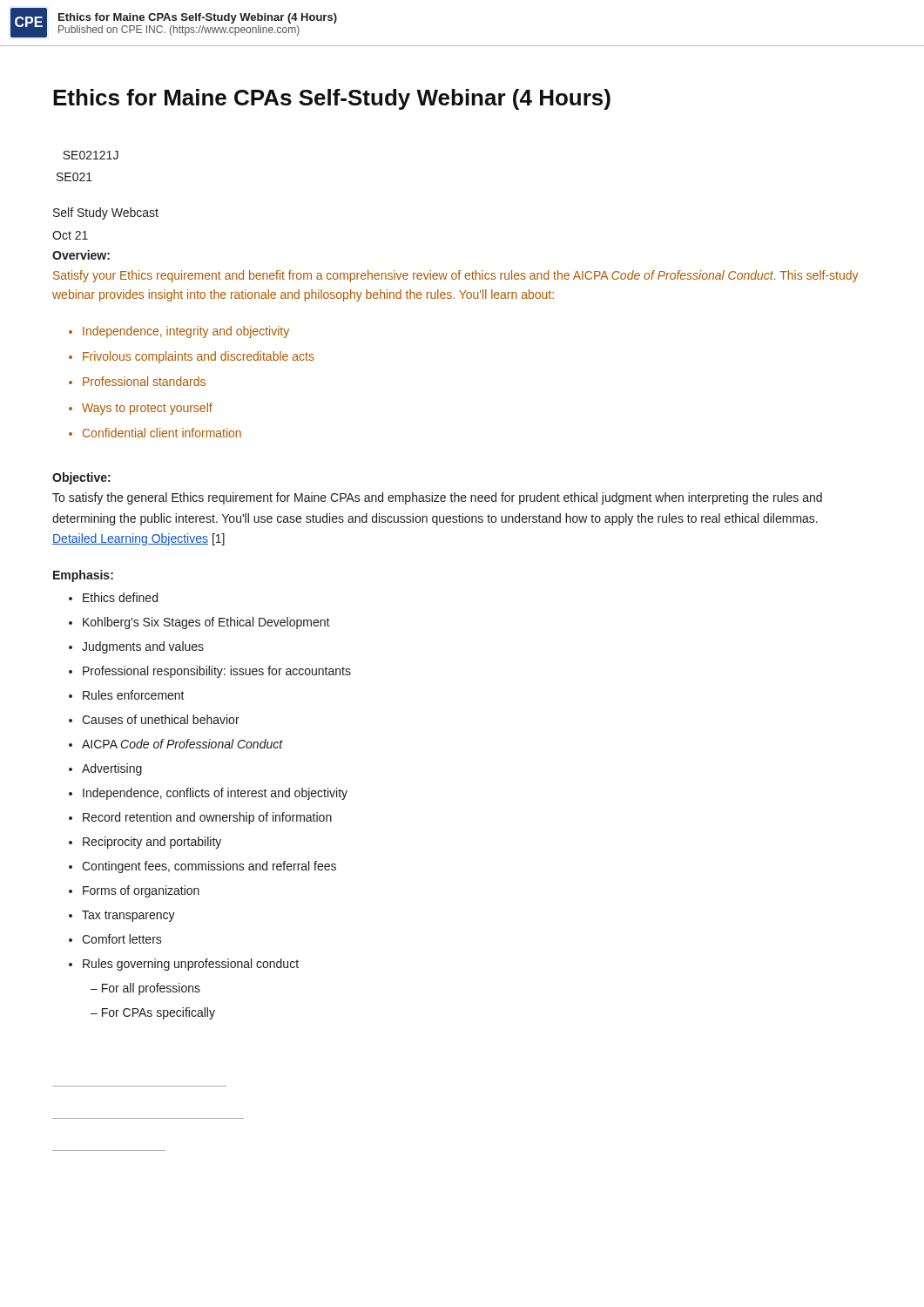Image resolution: width=924 pixels, height=1307 pixels.
Task: Click on the text block containing "To satisfy the general Ethics"
Action: pos(437,518)
